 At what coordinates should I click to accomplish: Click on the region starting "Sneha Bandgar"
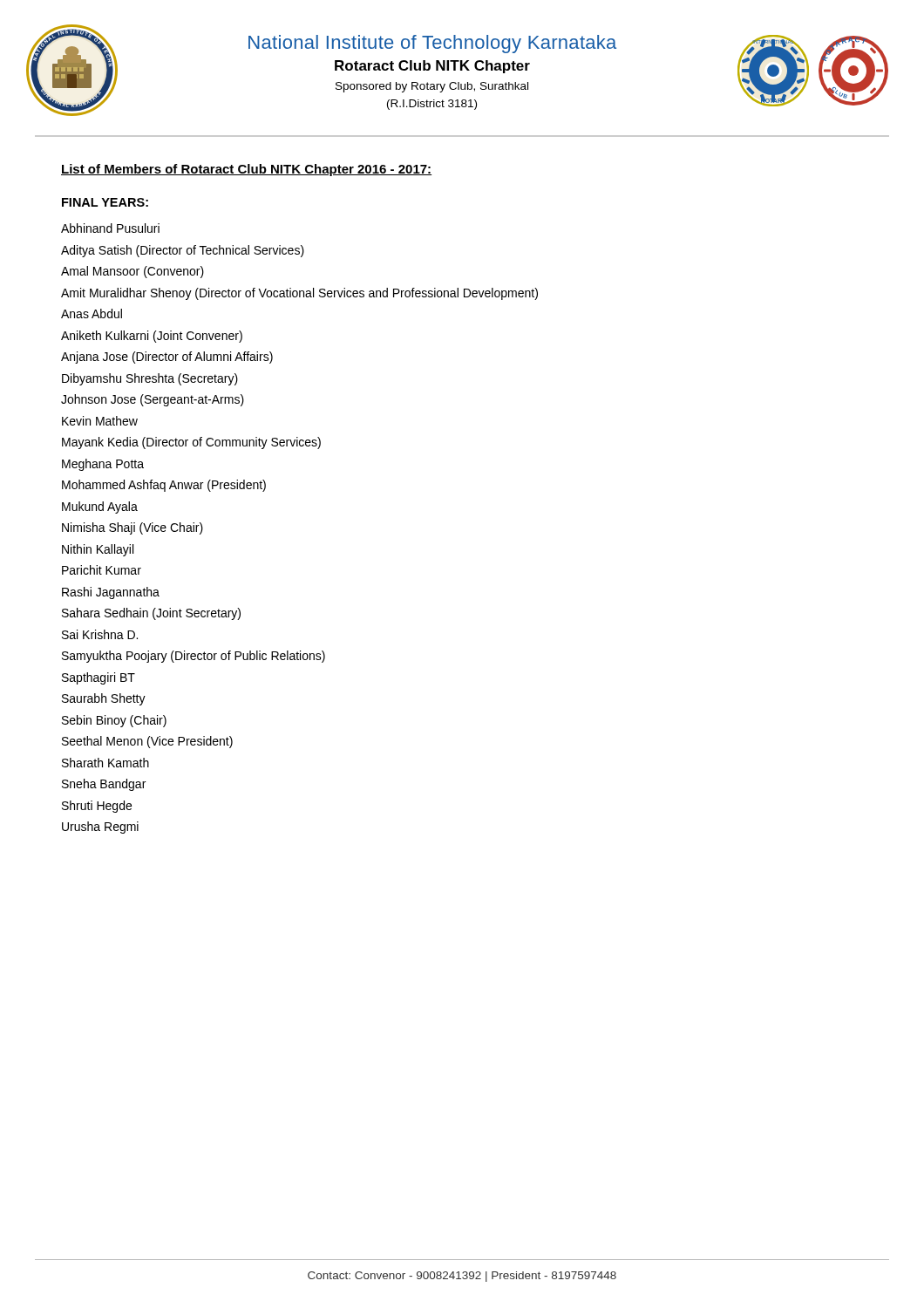point(103,784)
